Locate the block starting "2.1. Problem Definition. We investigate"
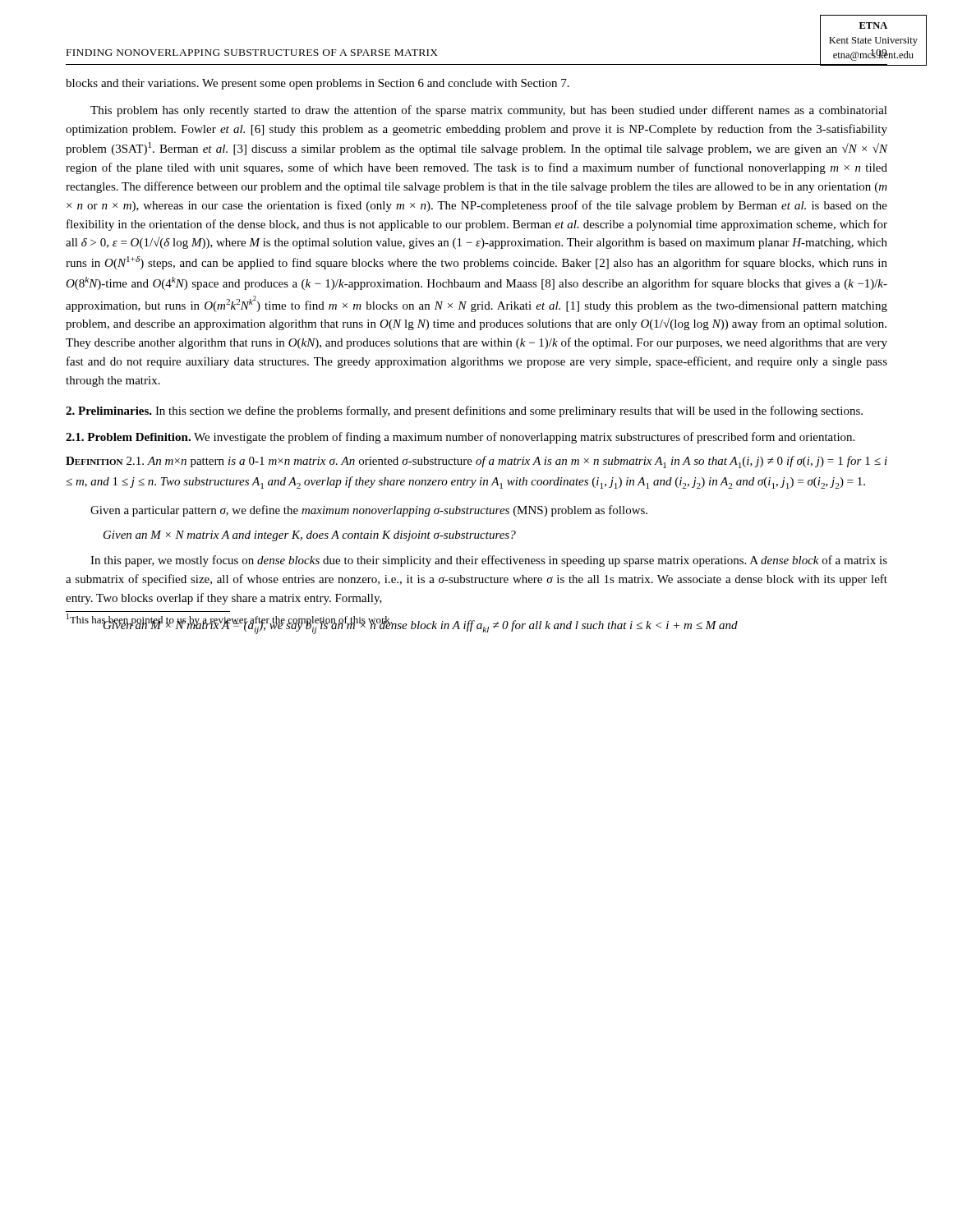Image resolution: width=953 pixels, height=1232 pixels. coord(461,437)
